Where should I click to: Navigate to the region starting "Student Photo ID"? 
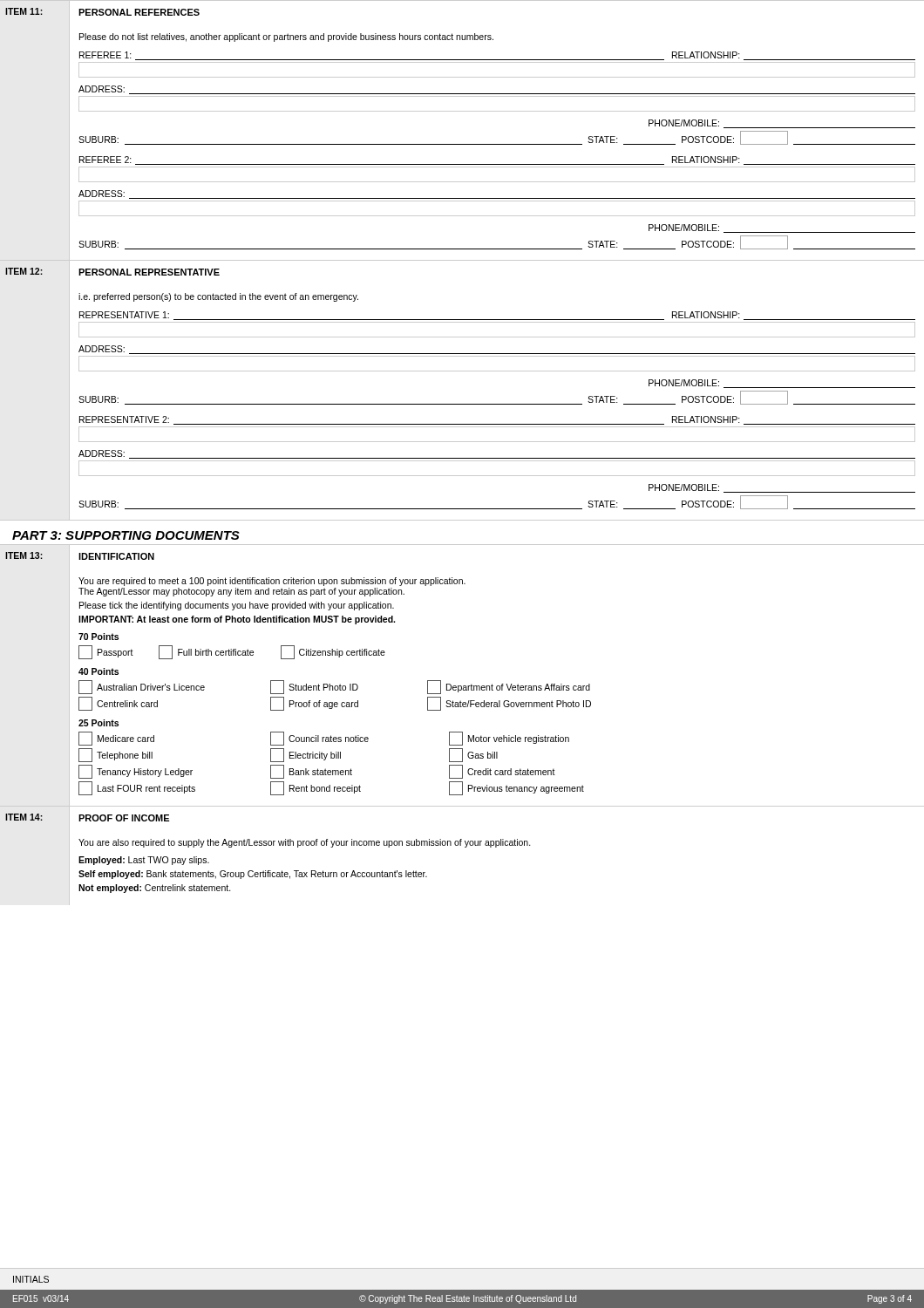coord(314,687)
